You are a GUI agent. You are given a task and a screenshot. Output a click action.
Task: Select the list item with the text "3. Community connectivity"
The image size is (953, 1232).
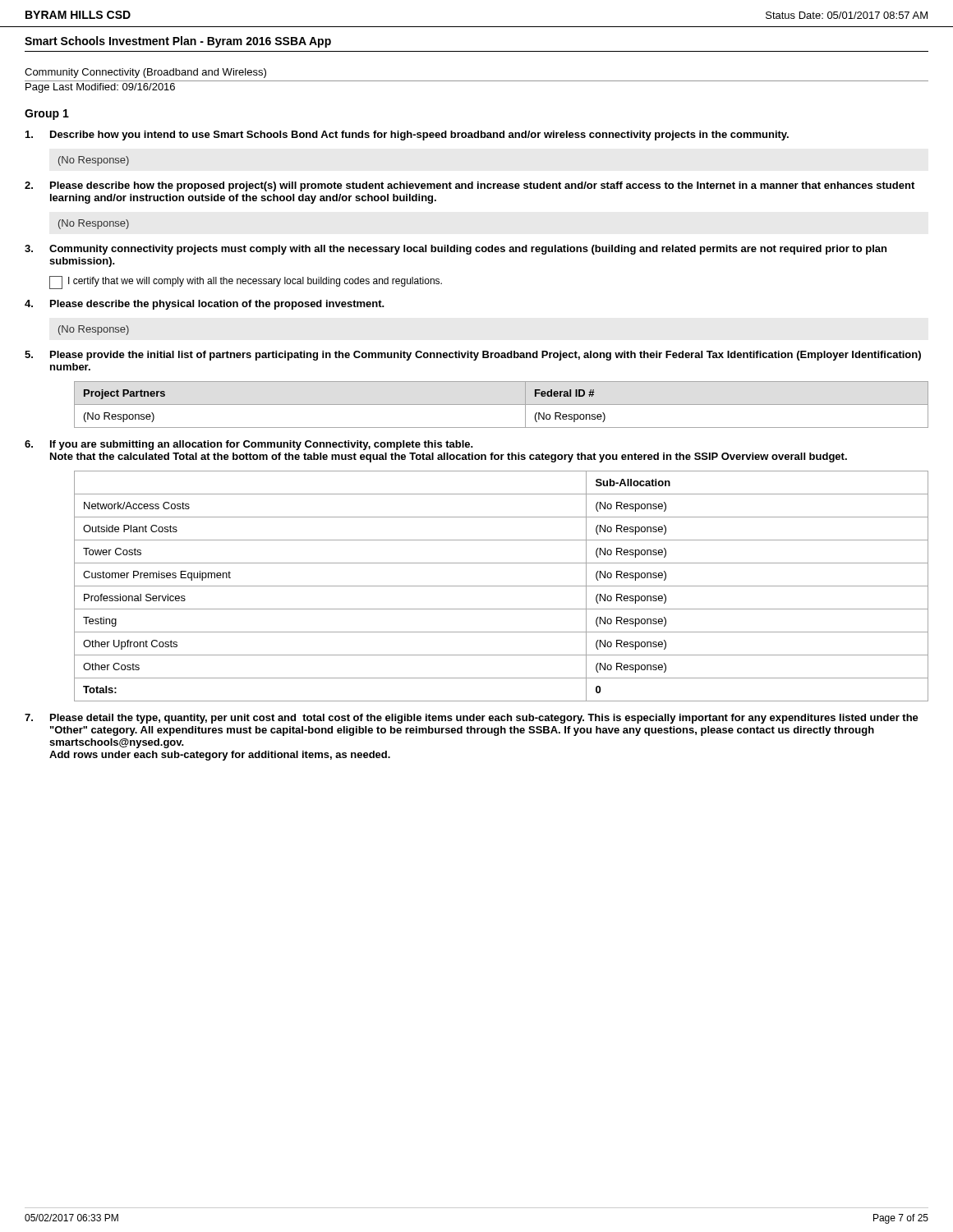tap(476, 255)
